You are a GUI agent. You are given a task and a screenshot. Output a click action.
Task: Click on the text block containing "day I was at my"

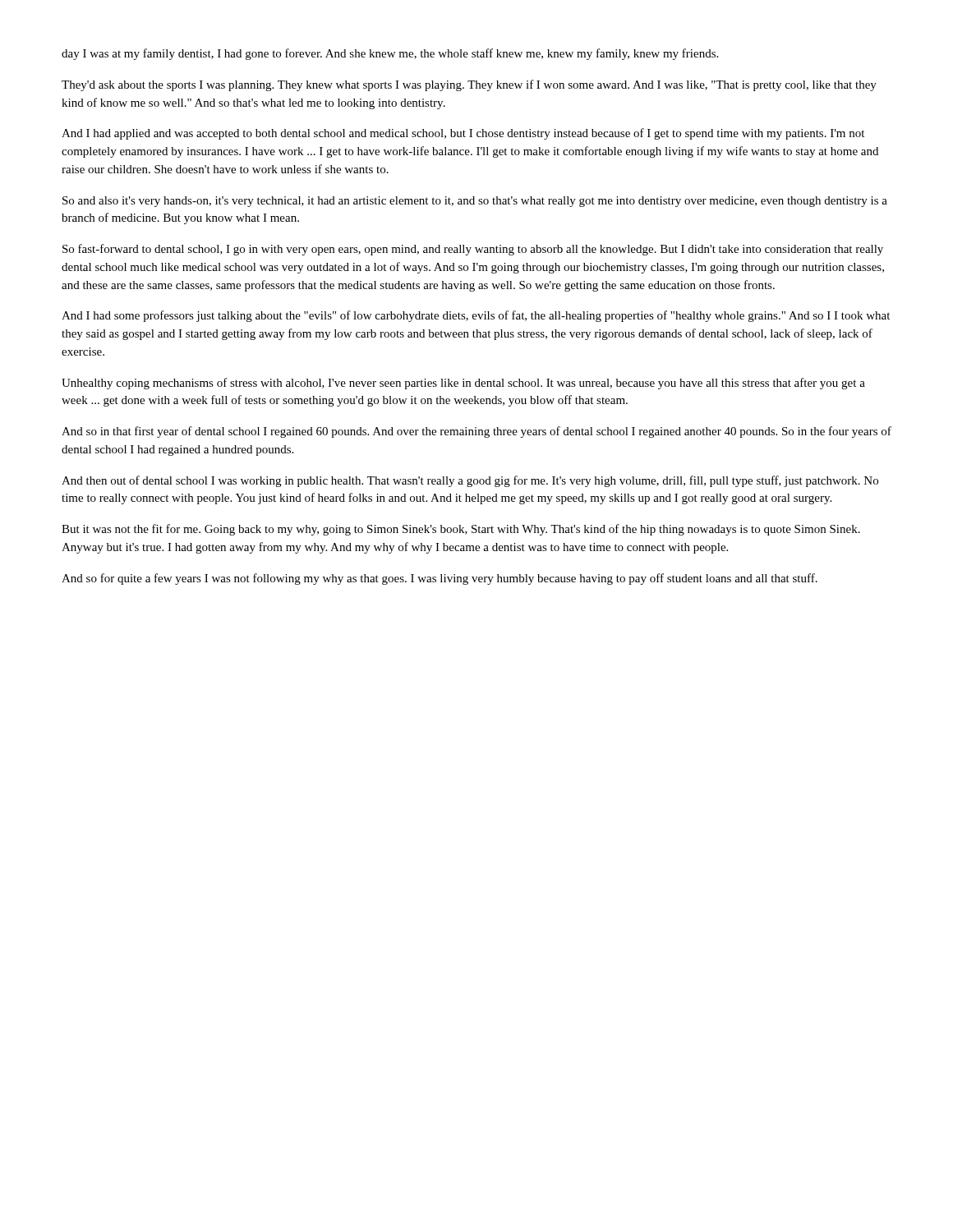click(390, 53)
